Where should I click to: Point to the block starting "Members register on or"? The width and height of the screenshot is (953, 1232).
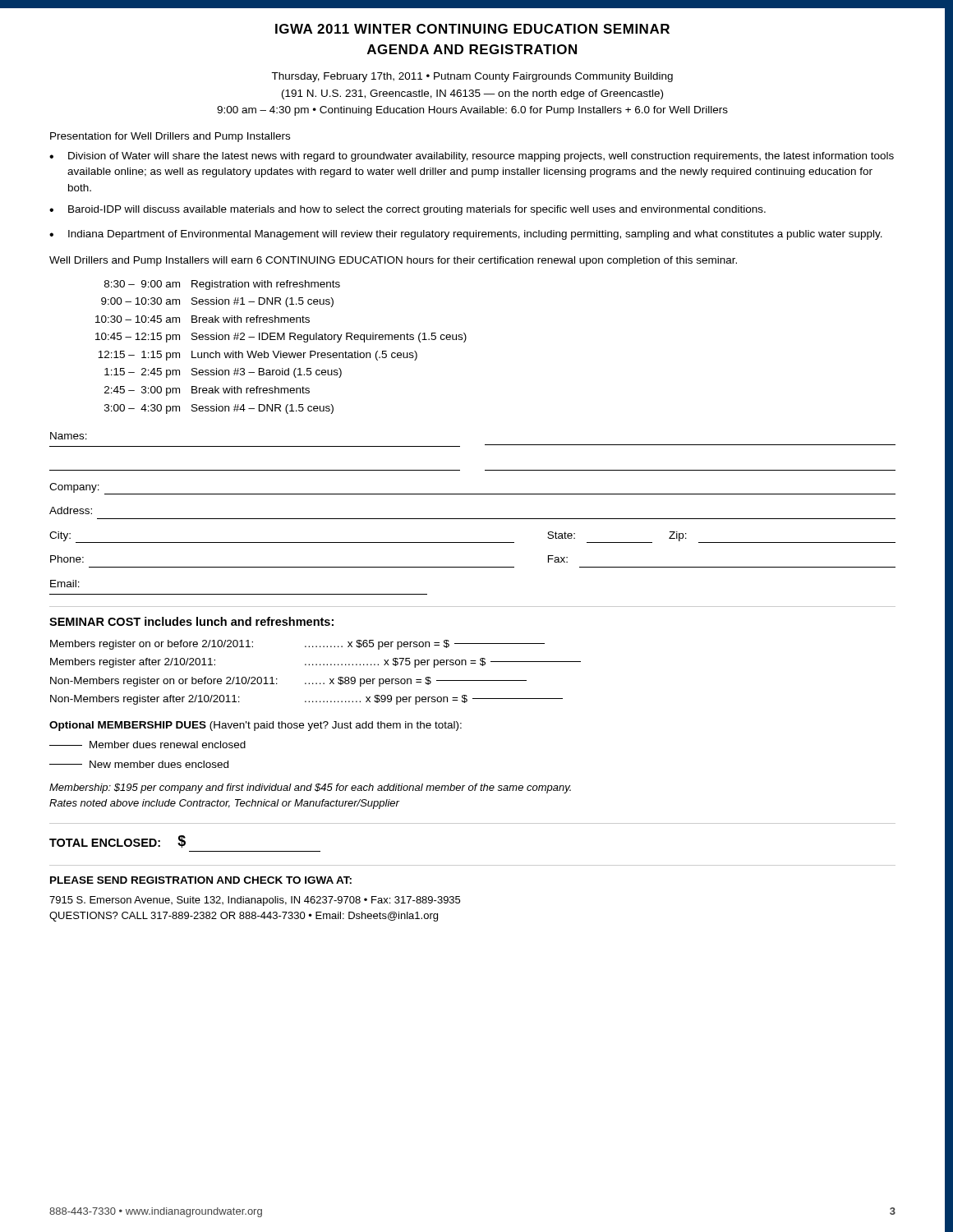472,671
